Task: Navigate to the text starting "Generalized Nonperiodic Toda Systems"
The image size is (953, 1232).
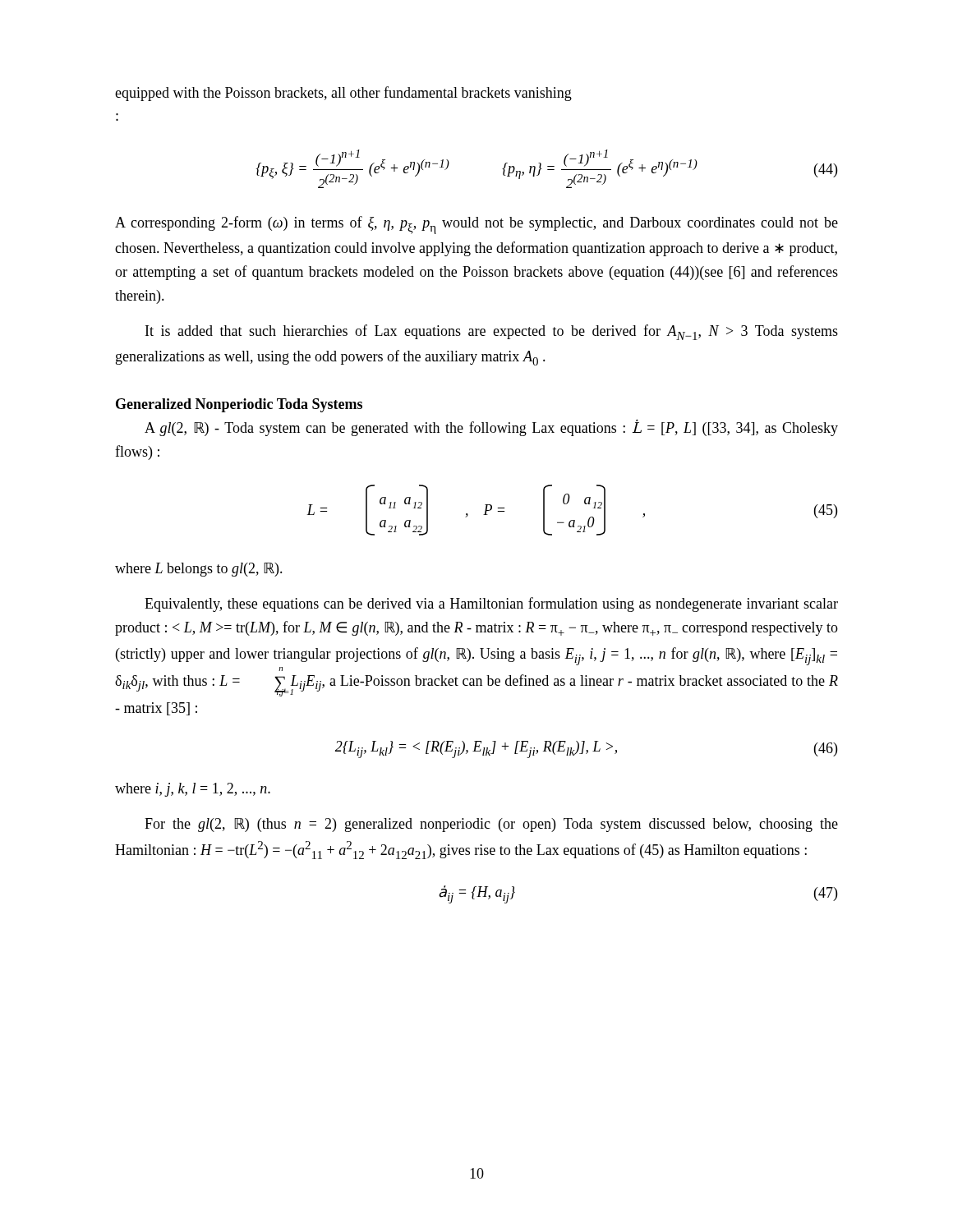Action: click(x=239, y=404)
